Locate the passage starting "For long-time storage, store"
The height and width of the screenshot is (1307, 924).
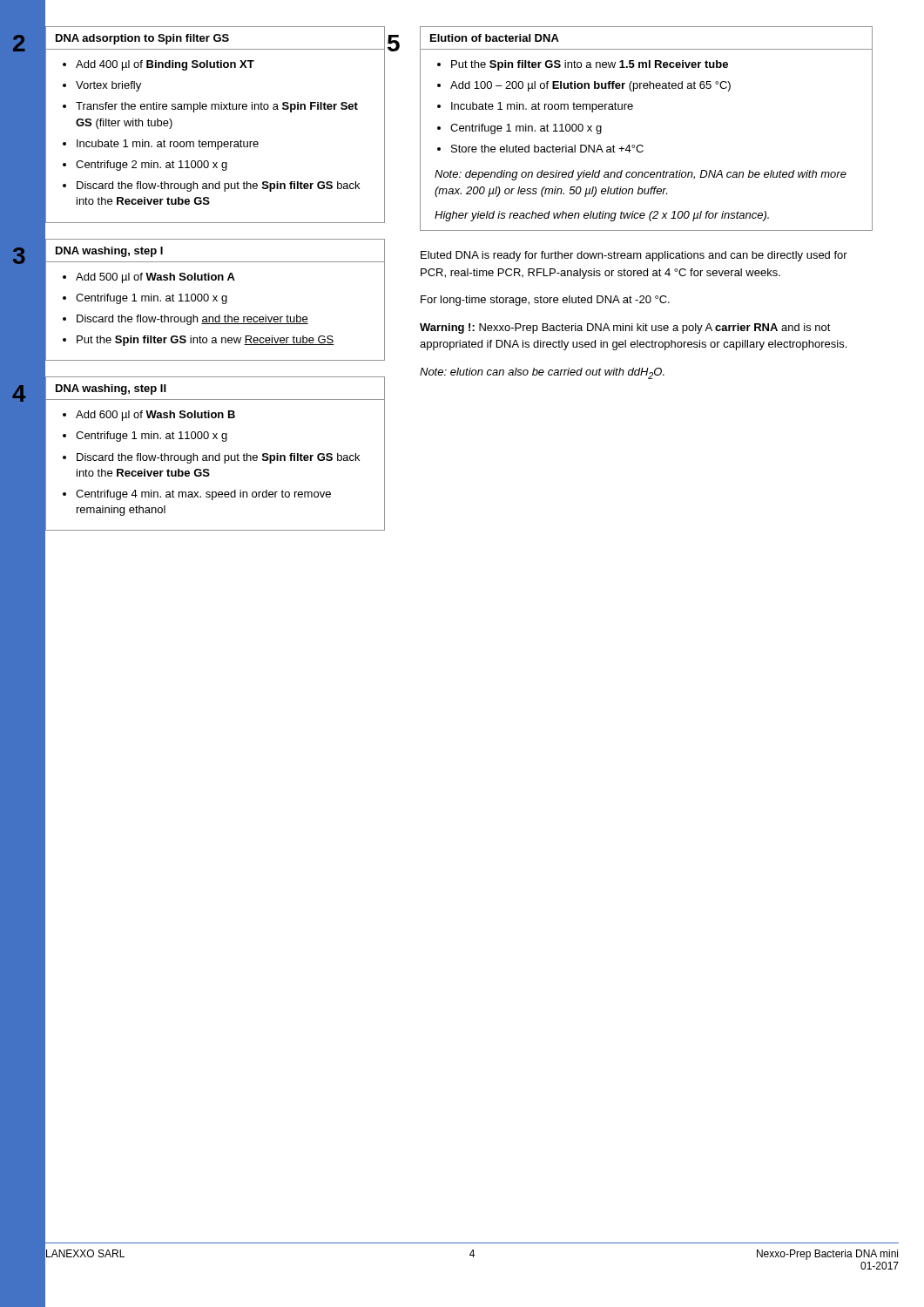click(x=545, y=300)
